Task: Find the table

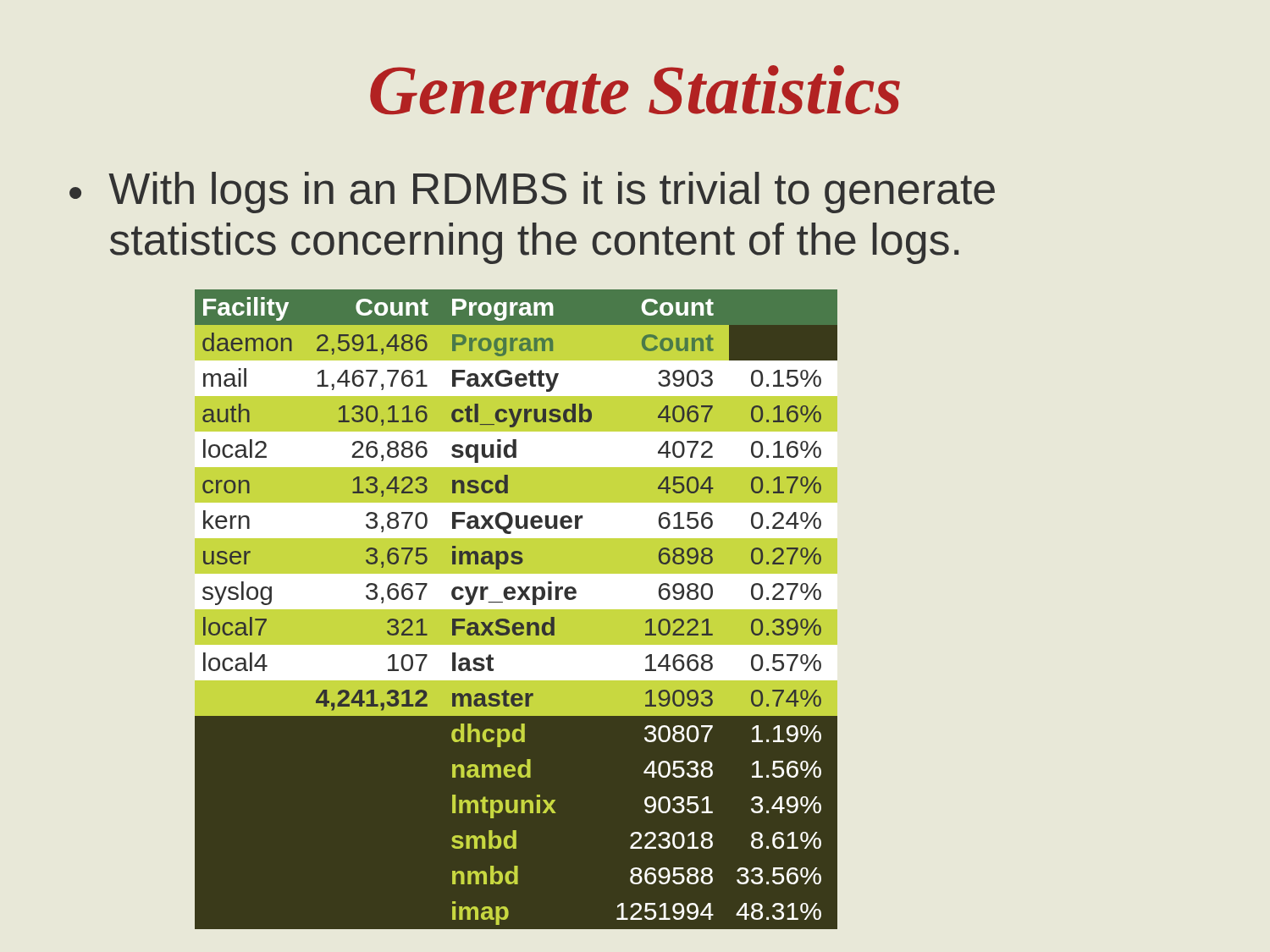Action: [x=732, y=609]
